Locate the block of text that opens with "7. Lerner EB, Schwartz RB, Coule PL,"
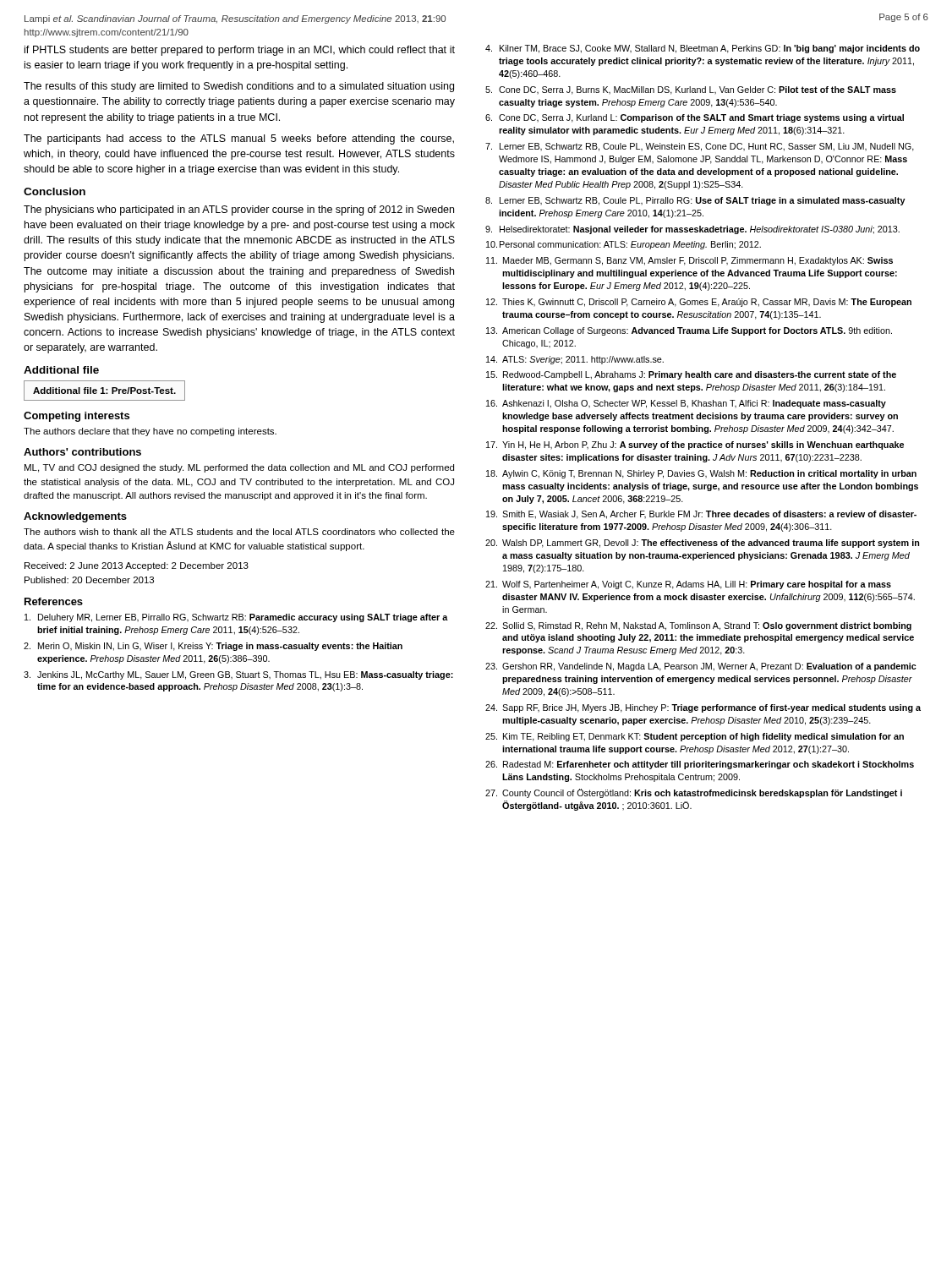The height and width of the screenshot is (1268, 952). click(x=705, y=166)
